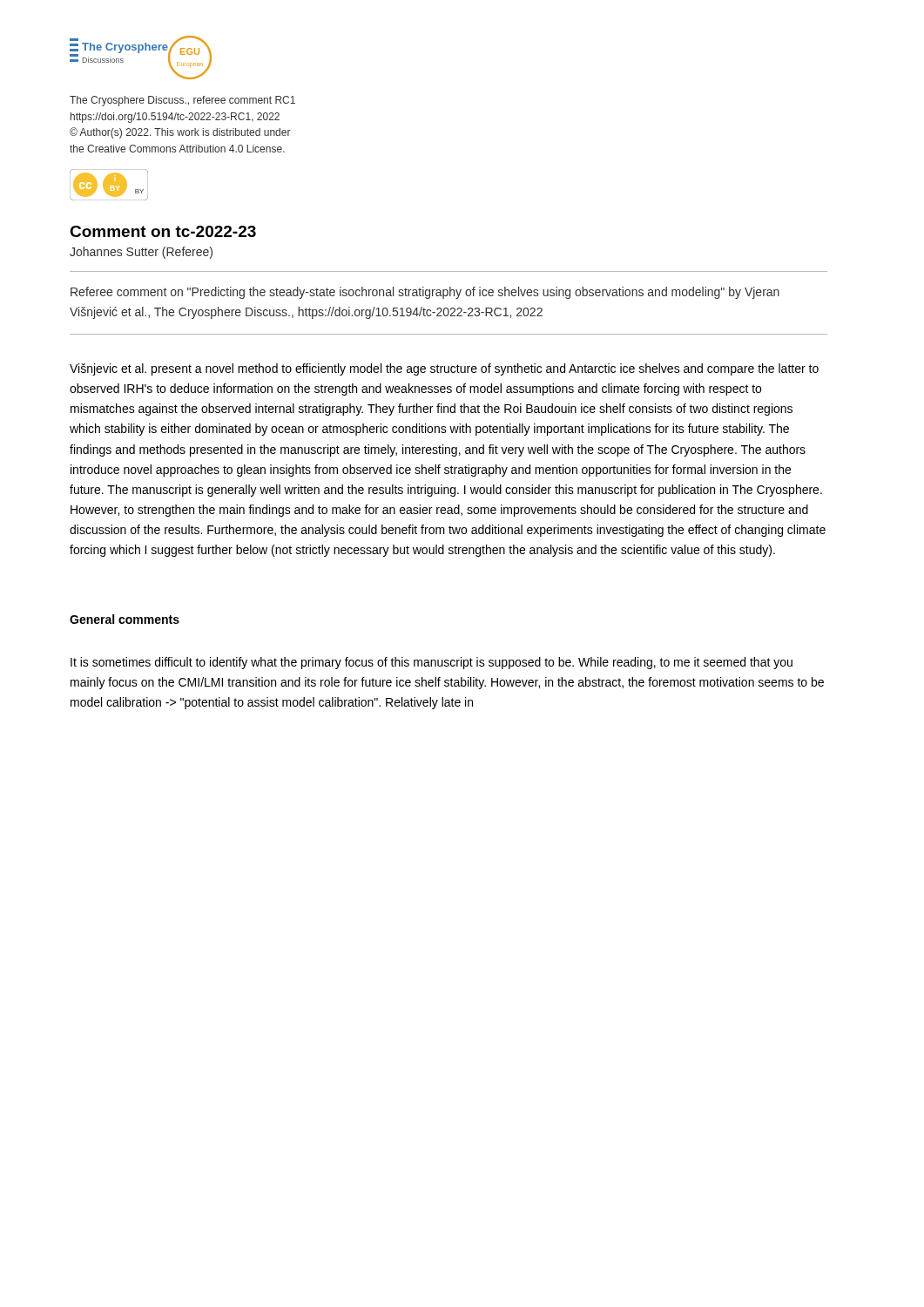Find "General comments" on this page
The width and height of the screenshot is (924, 1307).
tap(125, 620)
